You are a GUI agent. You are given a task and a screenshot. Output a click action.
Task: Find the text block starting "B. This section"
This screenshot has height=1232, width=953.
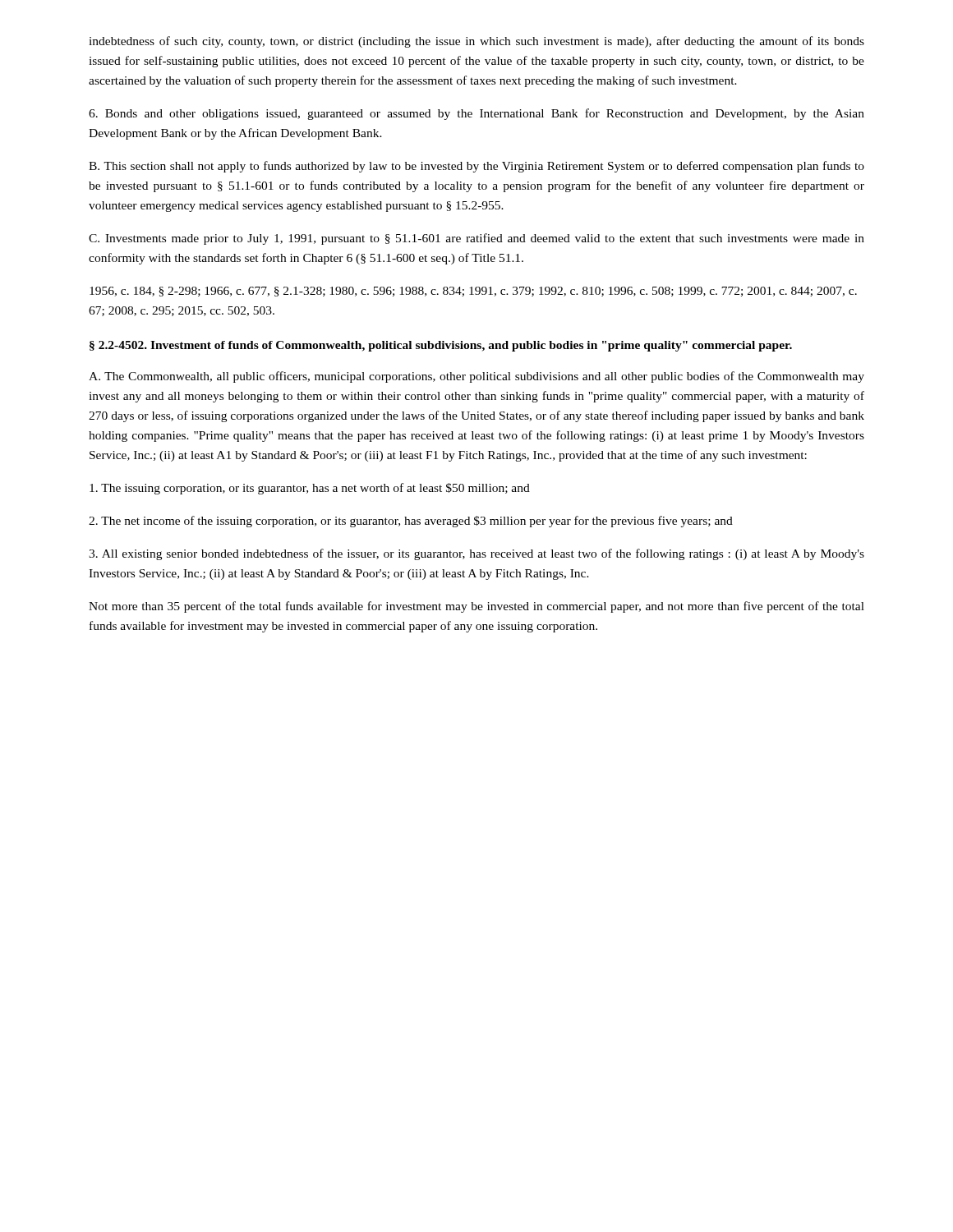(x=476, y=185)
